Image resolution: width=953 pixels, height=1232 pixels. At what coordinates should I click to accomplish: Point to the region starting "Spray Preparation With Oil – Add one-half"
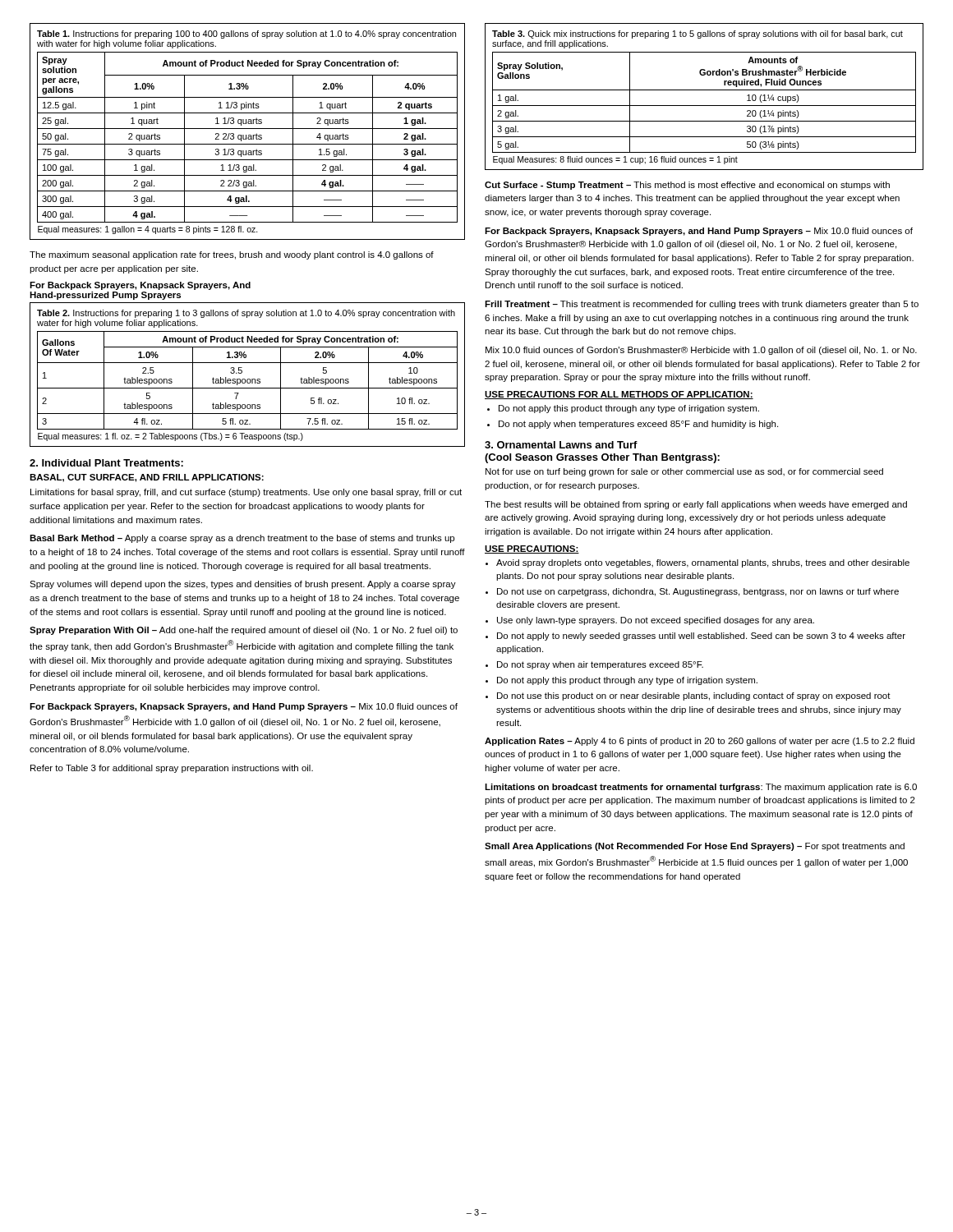[x=244, y=659]
